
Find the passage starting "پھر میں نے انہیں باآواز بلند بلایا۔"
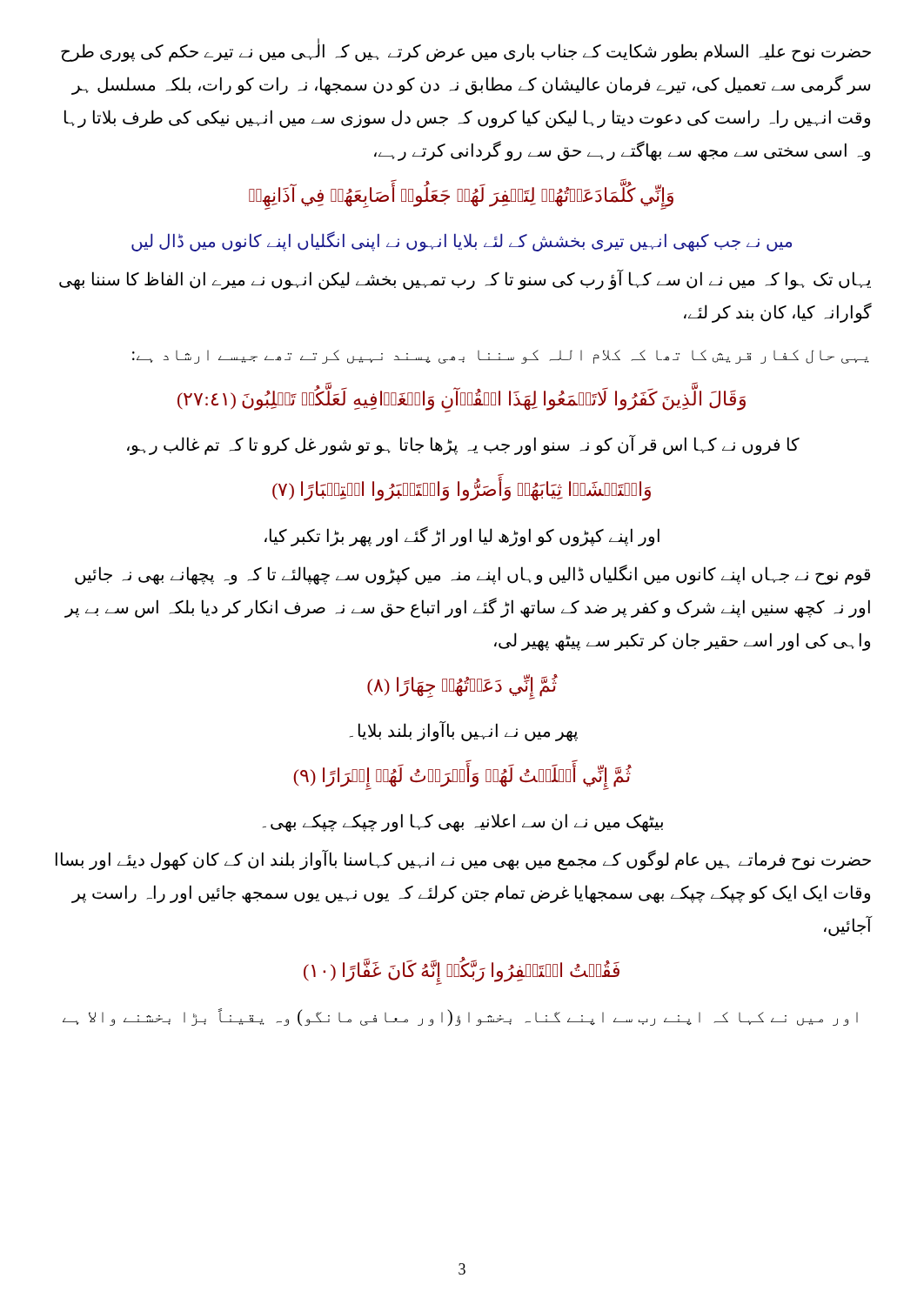[x=462, y=731]
